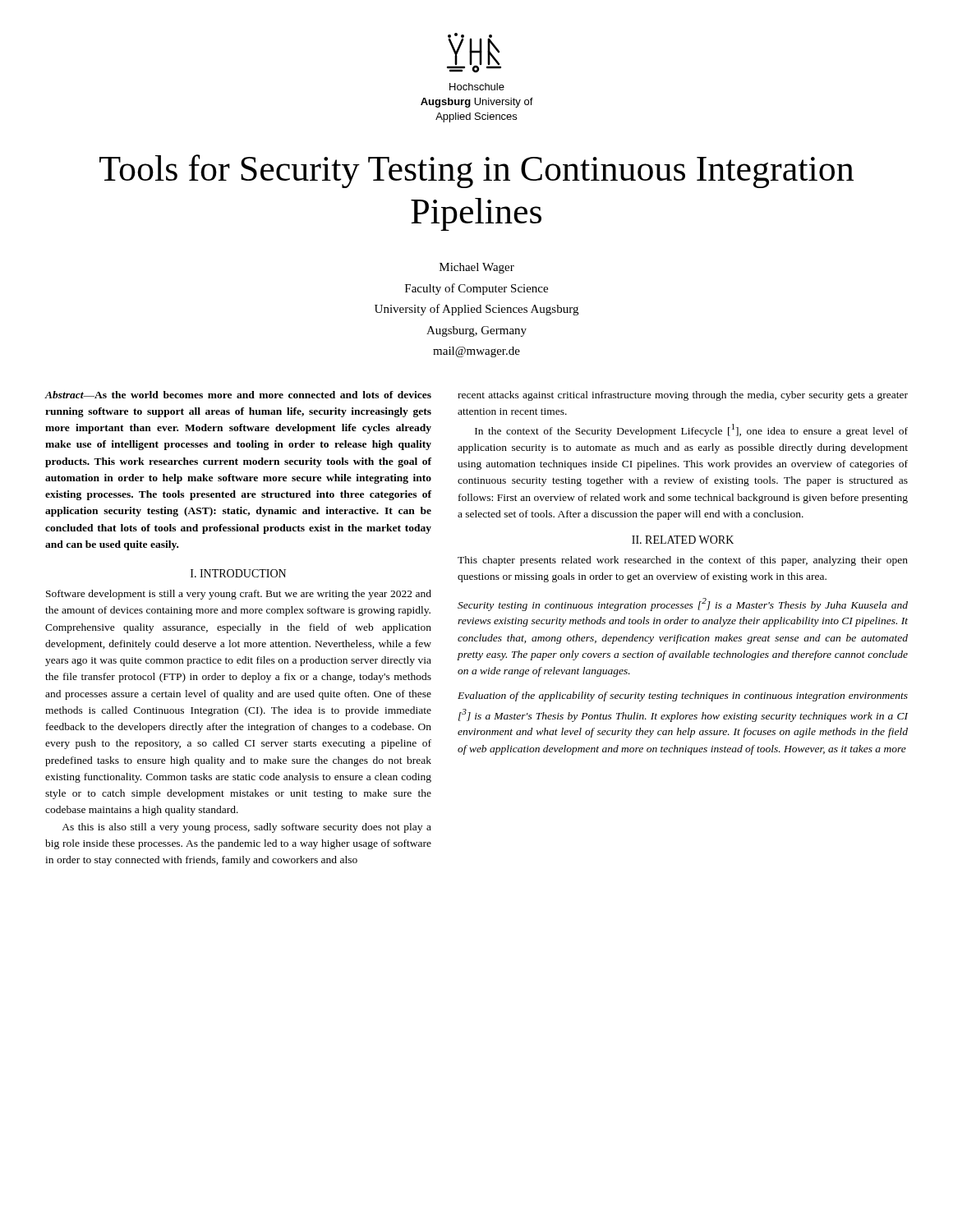This screenshot has height=1232, width=953.
Task: Find the text block that says "This chapter presents"
Action: [683, 569]
